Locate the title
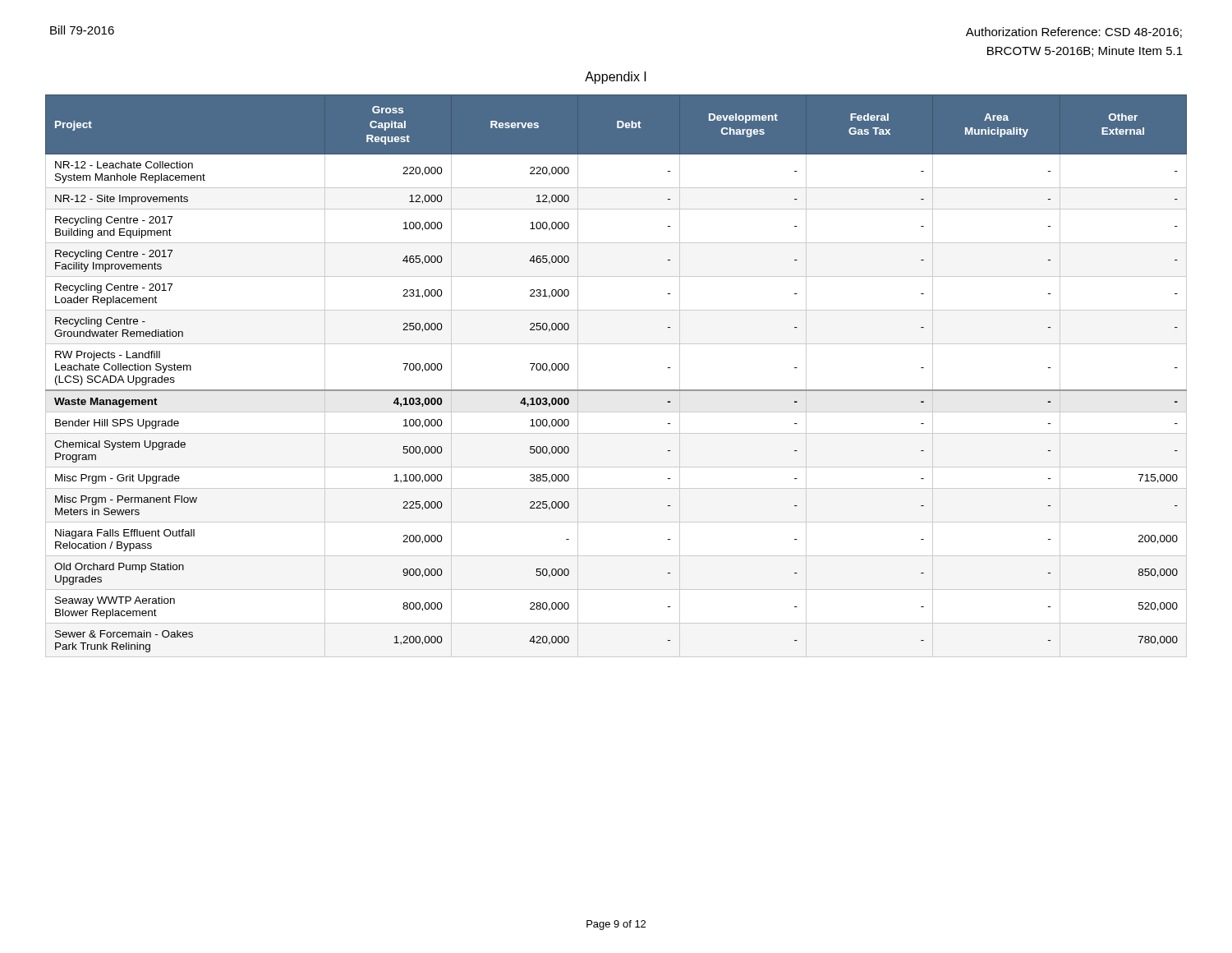1232x953 pixels. [x=616, y=77]
